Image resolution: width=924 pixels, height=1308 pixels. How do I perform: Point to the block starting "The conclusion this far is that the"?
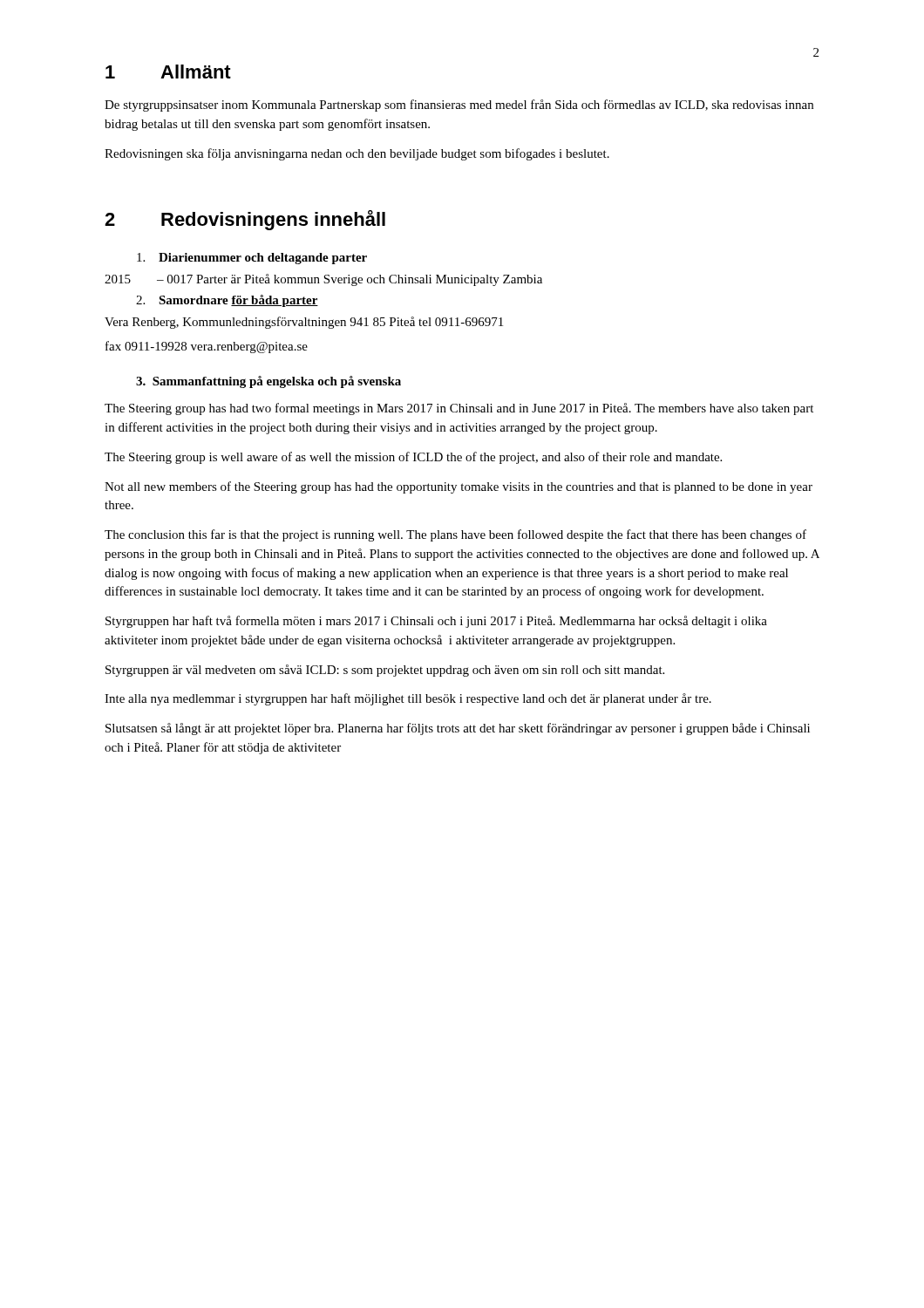[x=462, y=564]
